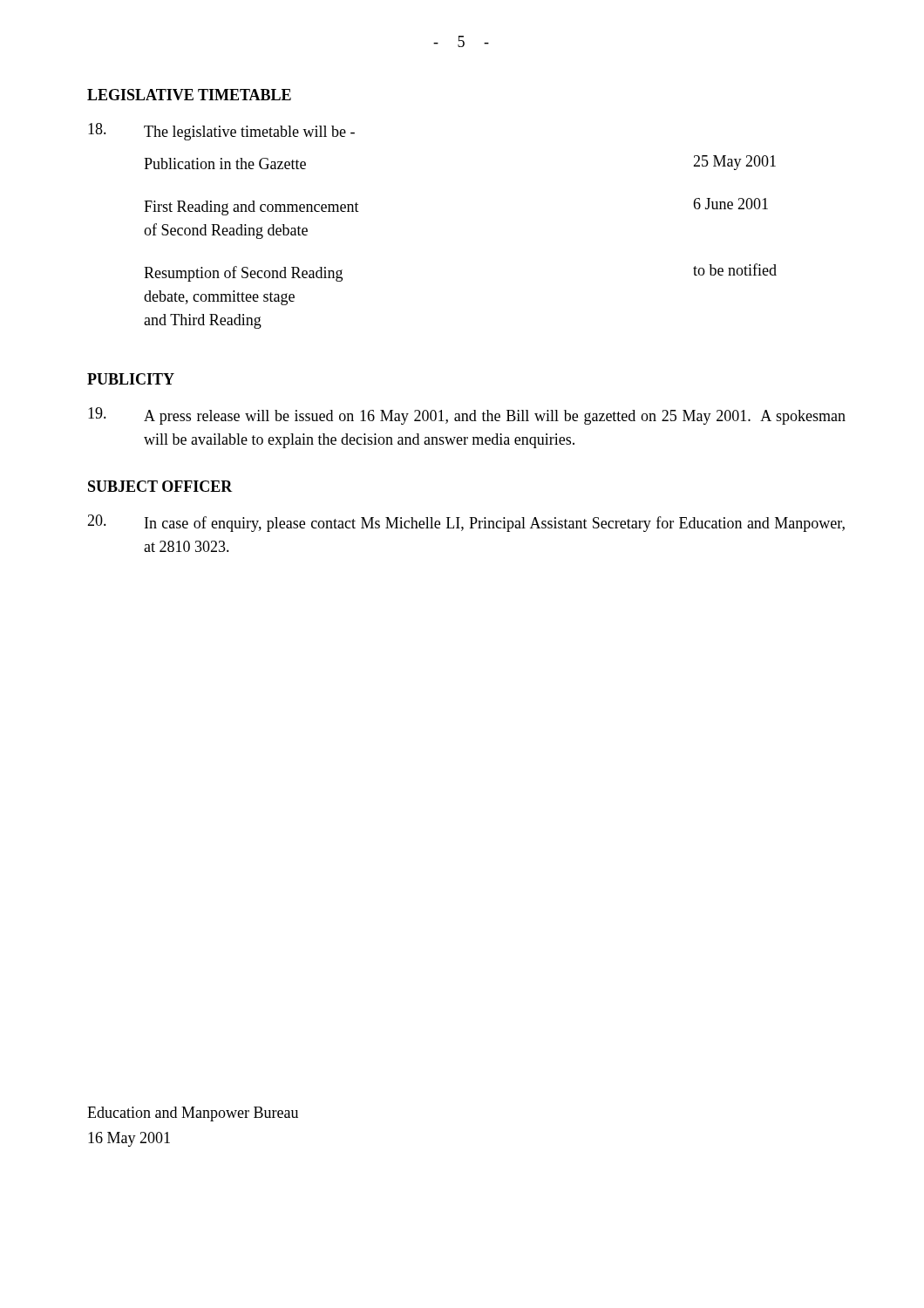Point to the region starting "Education and Manpower Bureau 16 May 2001"
The image size is (924, 1308).
[x=193, y=1126]
